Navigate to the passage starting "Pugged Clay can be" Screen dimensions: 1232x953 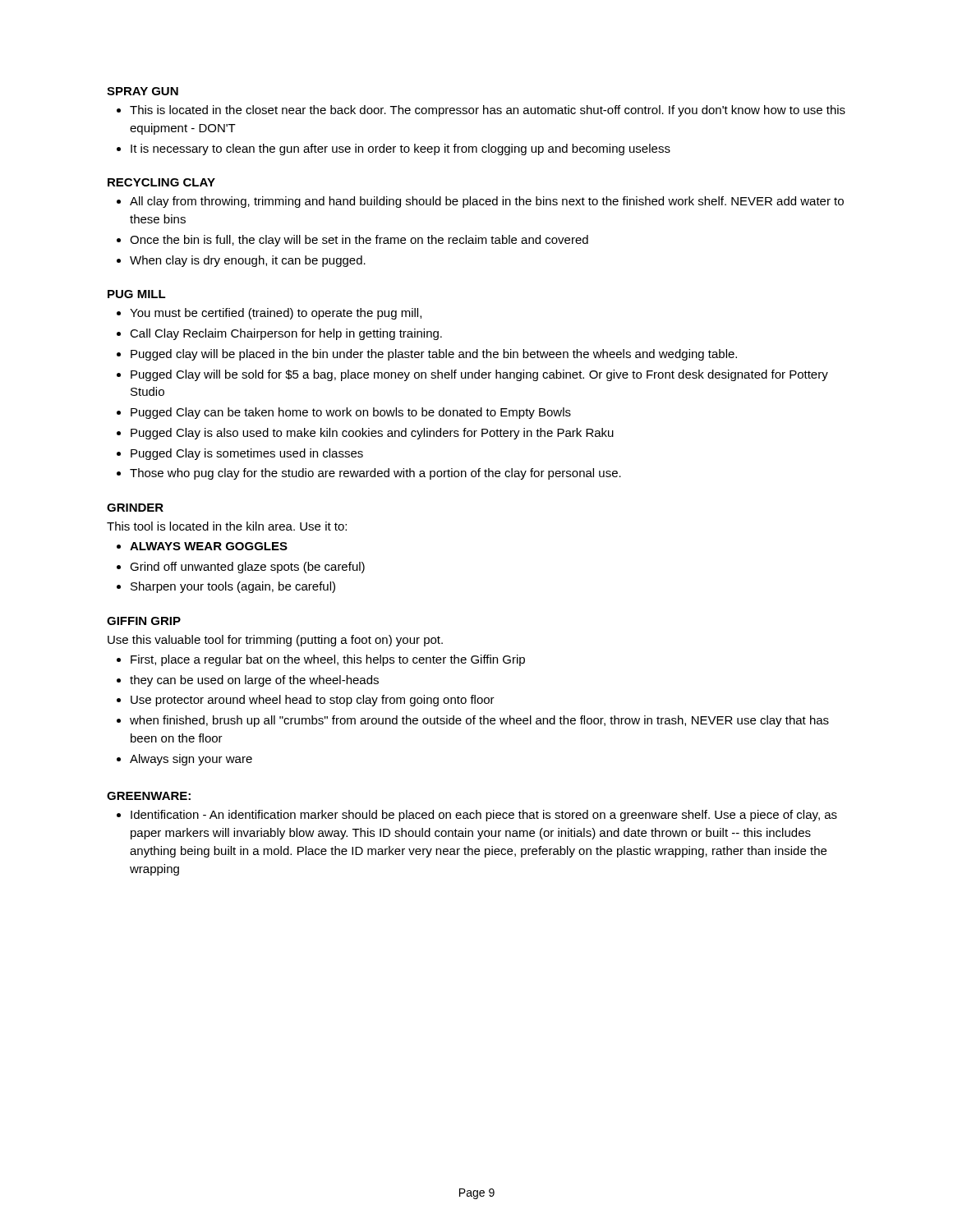click(x=350, y=412)
